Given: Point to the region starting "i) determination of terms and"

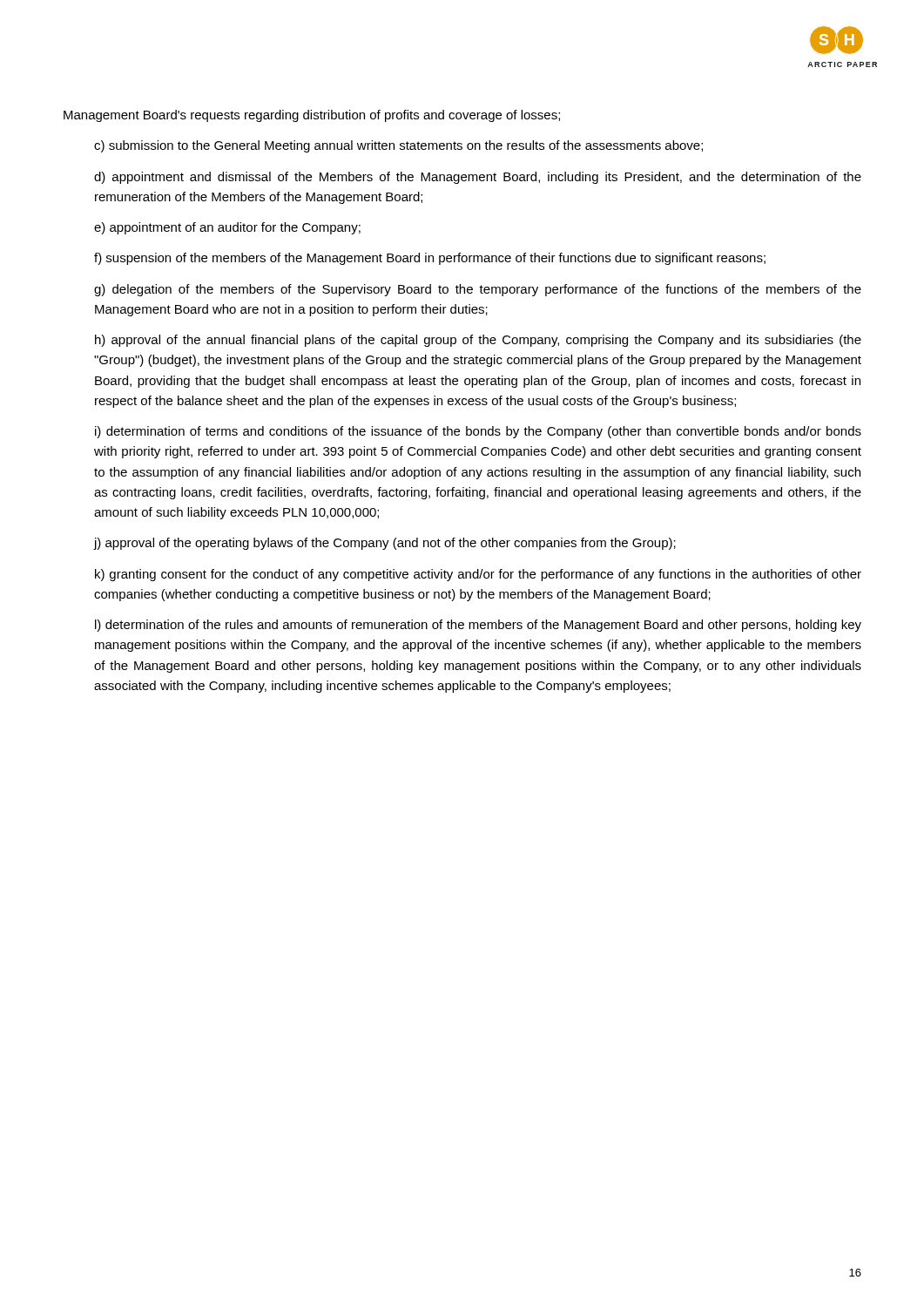Looking at the screenshot, I should tap(478, 471).
